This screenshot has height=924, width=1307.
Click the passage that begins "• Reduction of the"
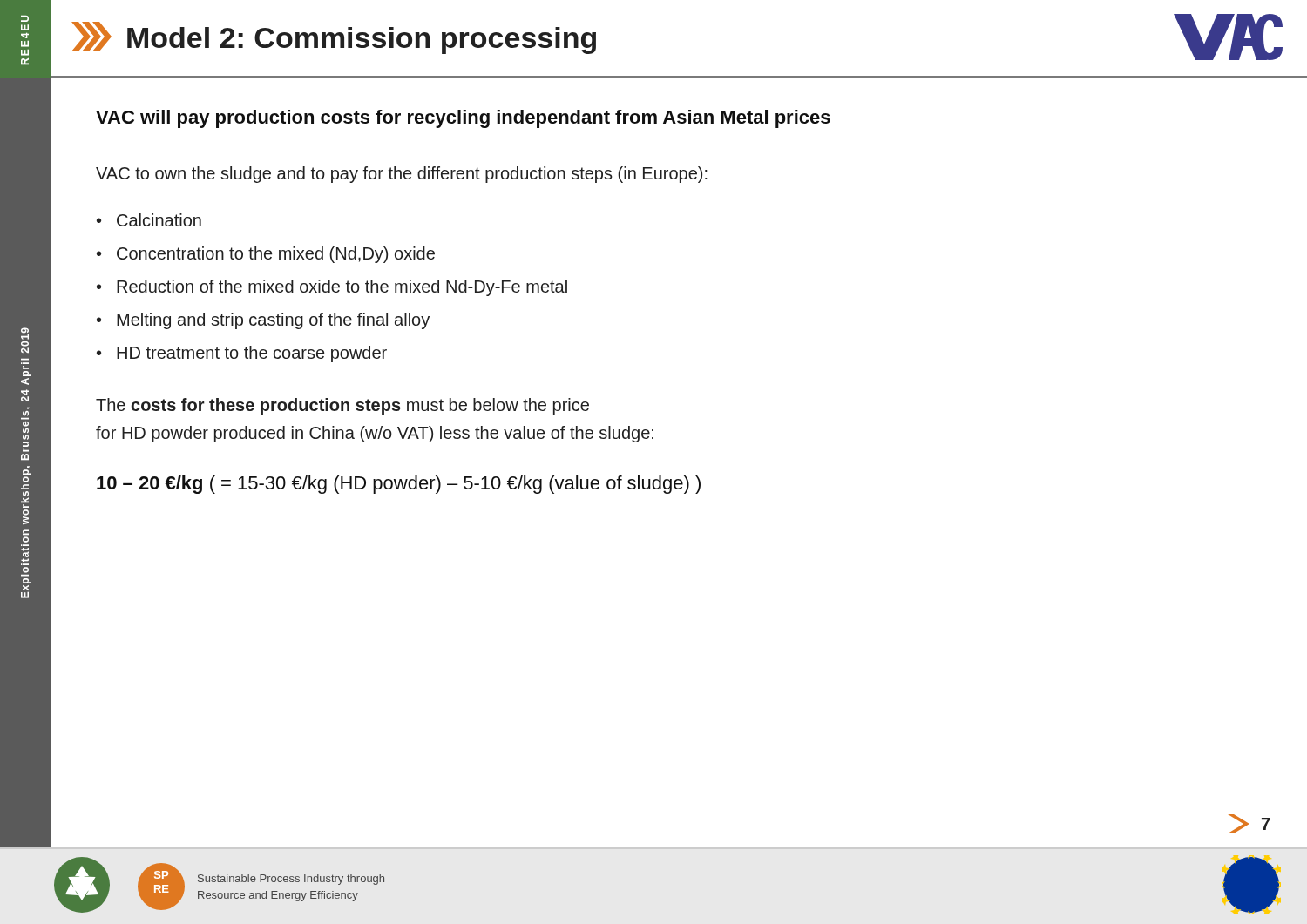[332, 287]
